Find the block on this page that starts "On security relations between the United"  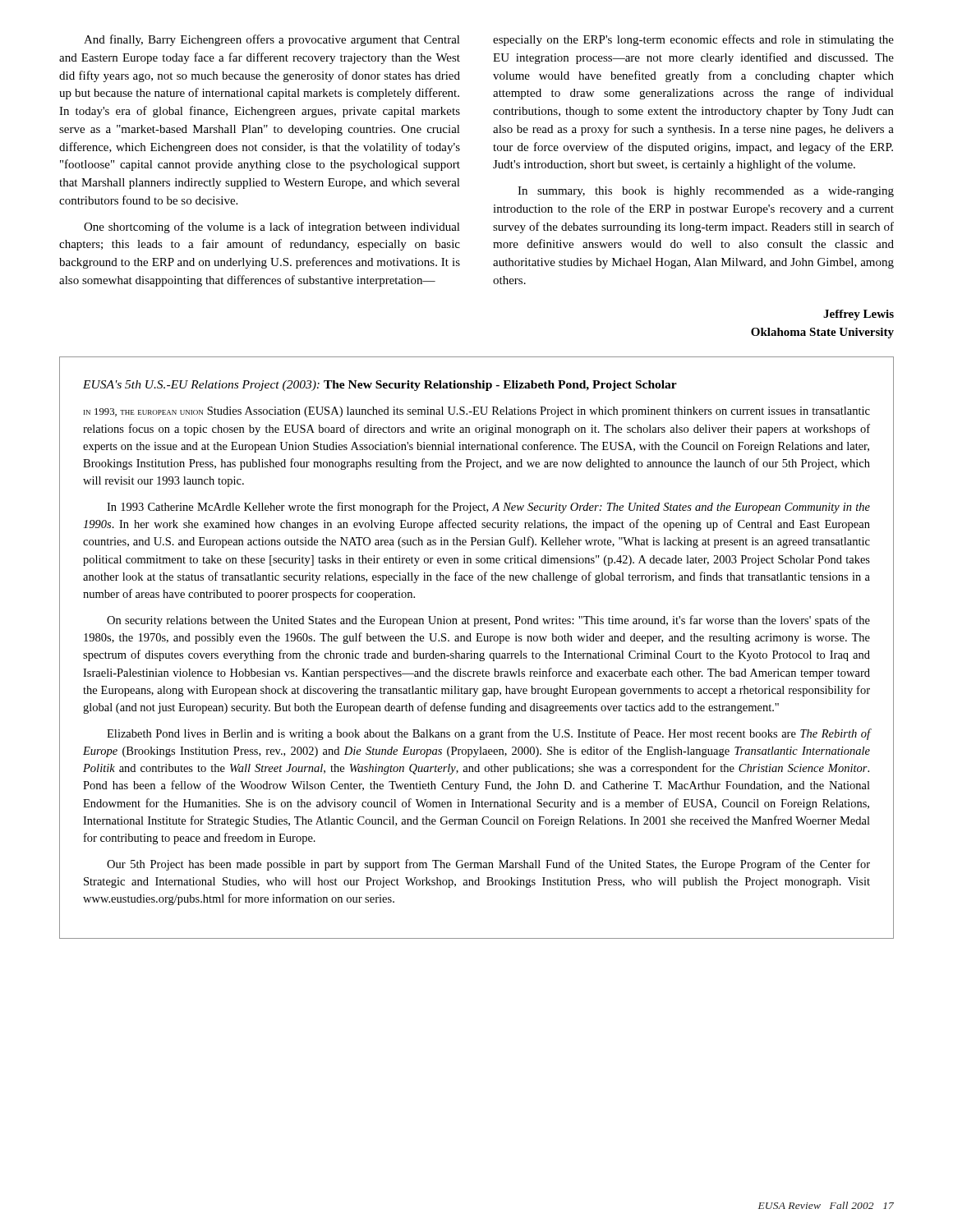coord(476,664)
